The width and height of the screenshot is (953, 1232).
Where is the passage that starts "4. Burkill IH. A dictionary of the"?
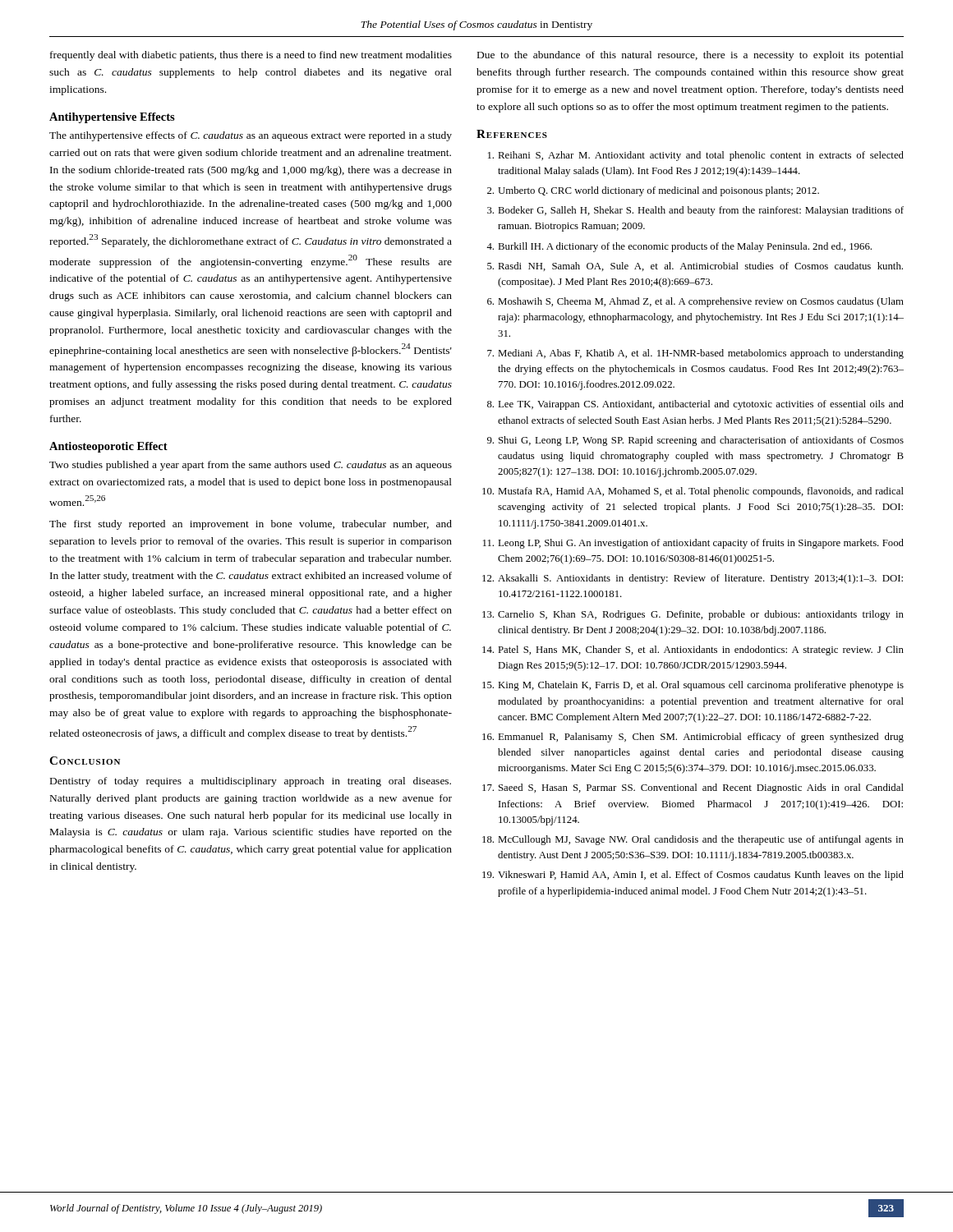click(690, 247)
